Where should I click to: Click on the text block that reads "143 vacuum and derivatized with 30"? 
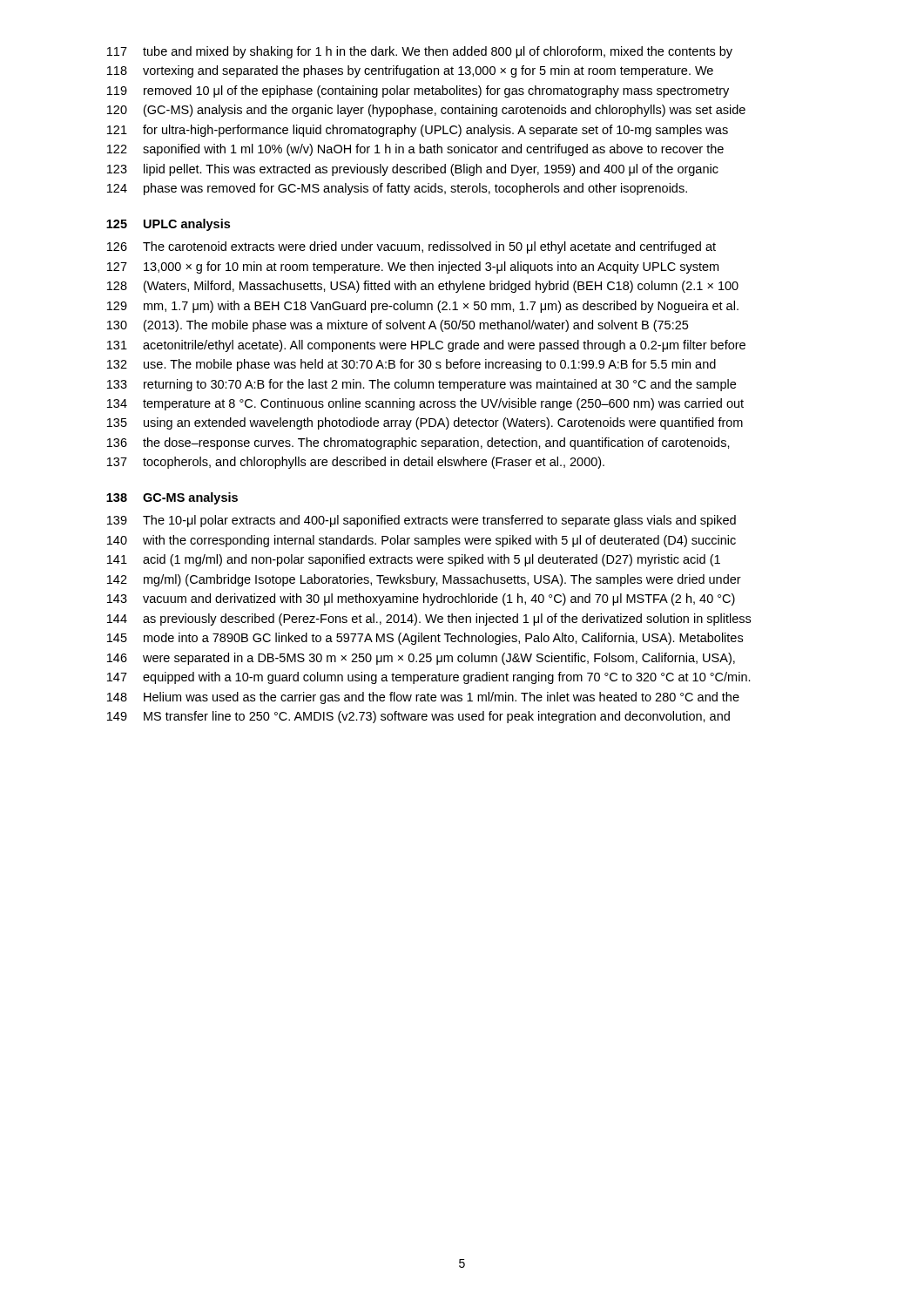(474, 599)
